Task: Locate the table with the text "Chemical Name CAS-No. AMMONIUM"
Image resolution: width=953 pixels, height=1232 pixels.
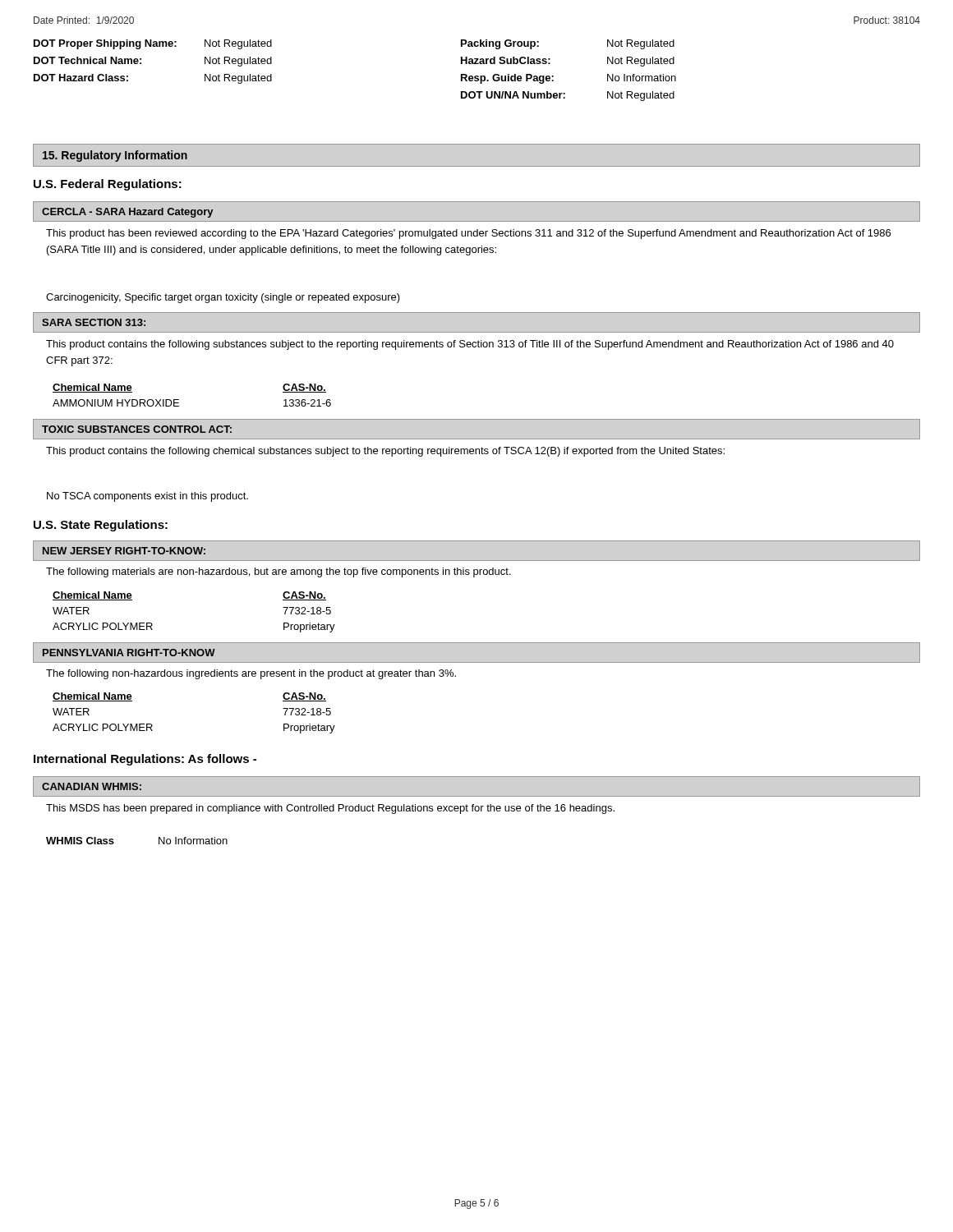Action: 476,395
